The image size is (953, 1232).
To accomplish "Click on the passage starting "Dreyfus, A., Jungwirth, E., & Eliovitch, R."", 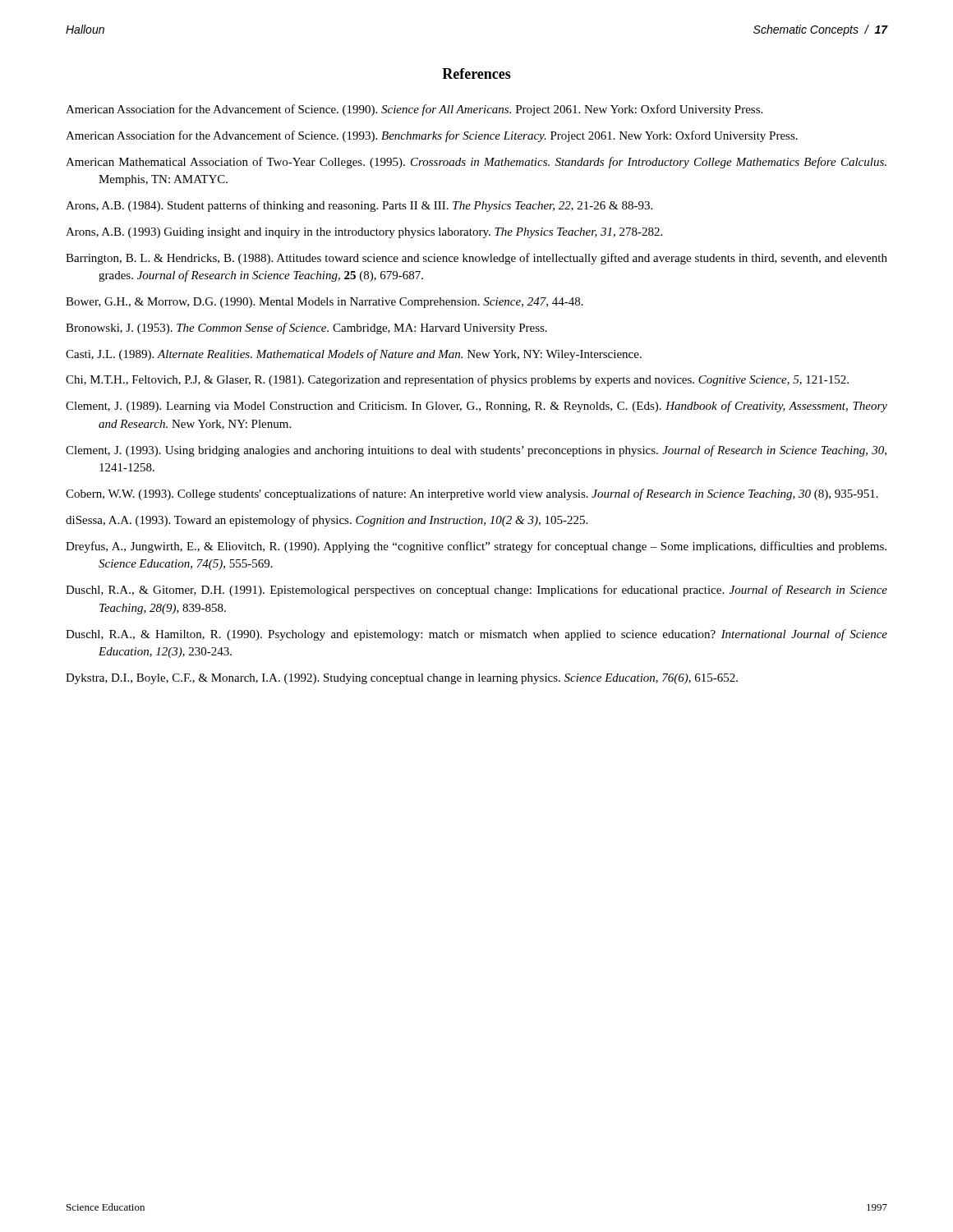I will (x=476, y=555).
